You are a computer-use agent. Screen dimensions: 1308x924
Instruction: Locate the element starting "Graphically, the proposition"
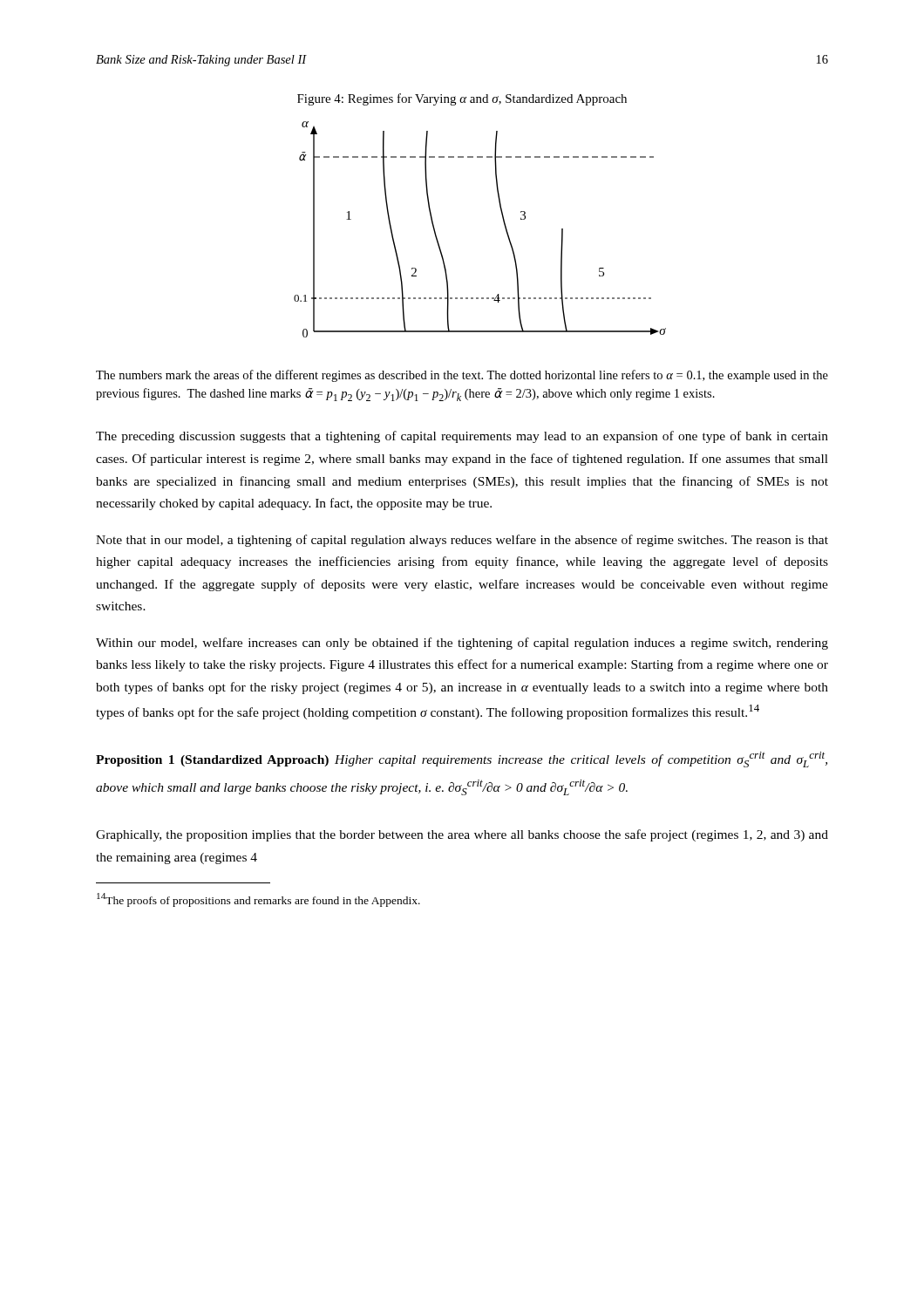[462, 846]
